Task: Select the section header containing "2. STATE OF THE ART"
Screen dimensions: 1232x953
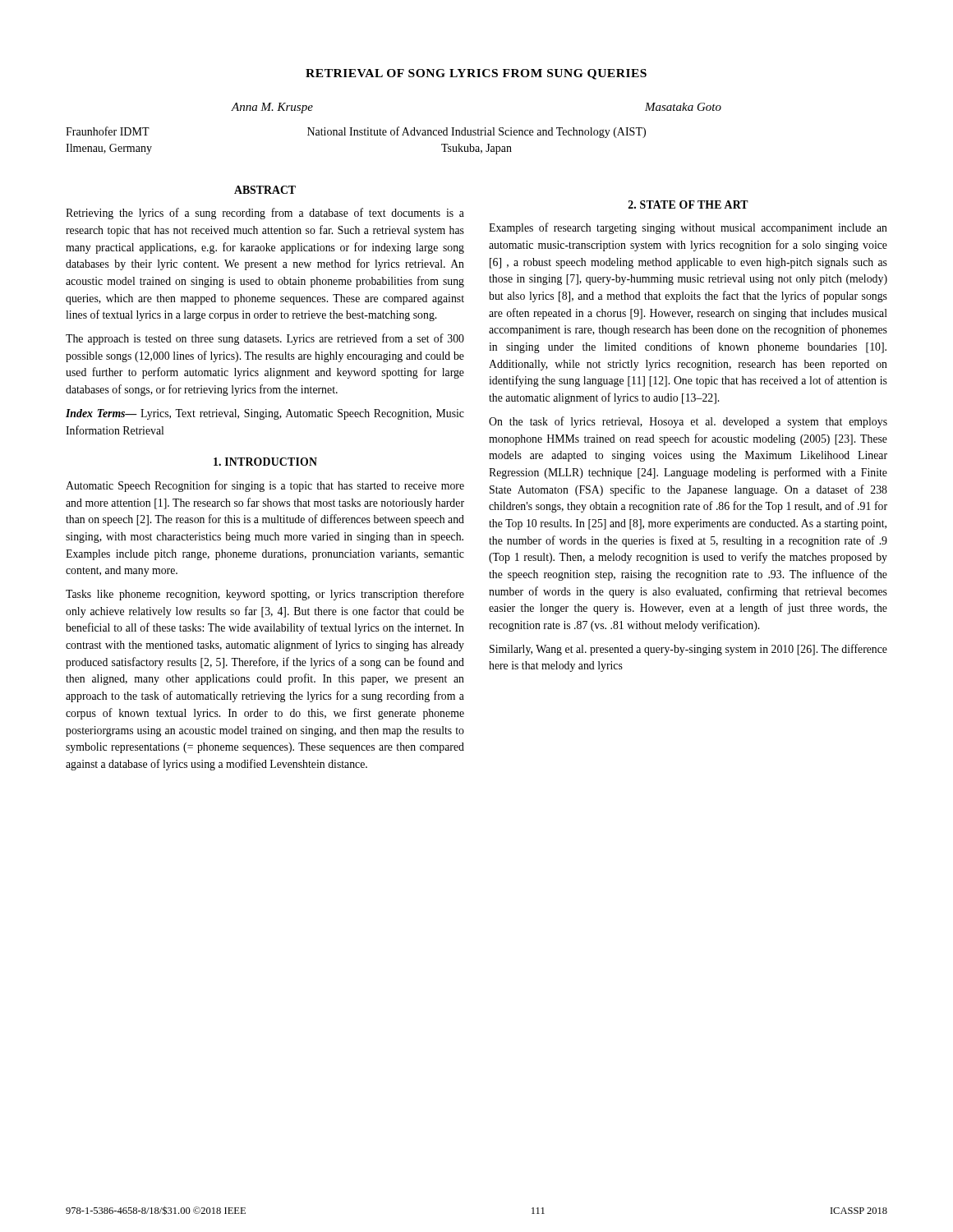Action: [688, 205]
